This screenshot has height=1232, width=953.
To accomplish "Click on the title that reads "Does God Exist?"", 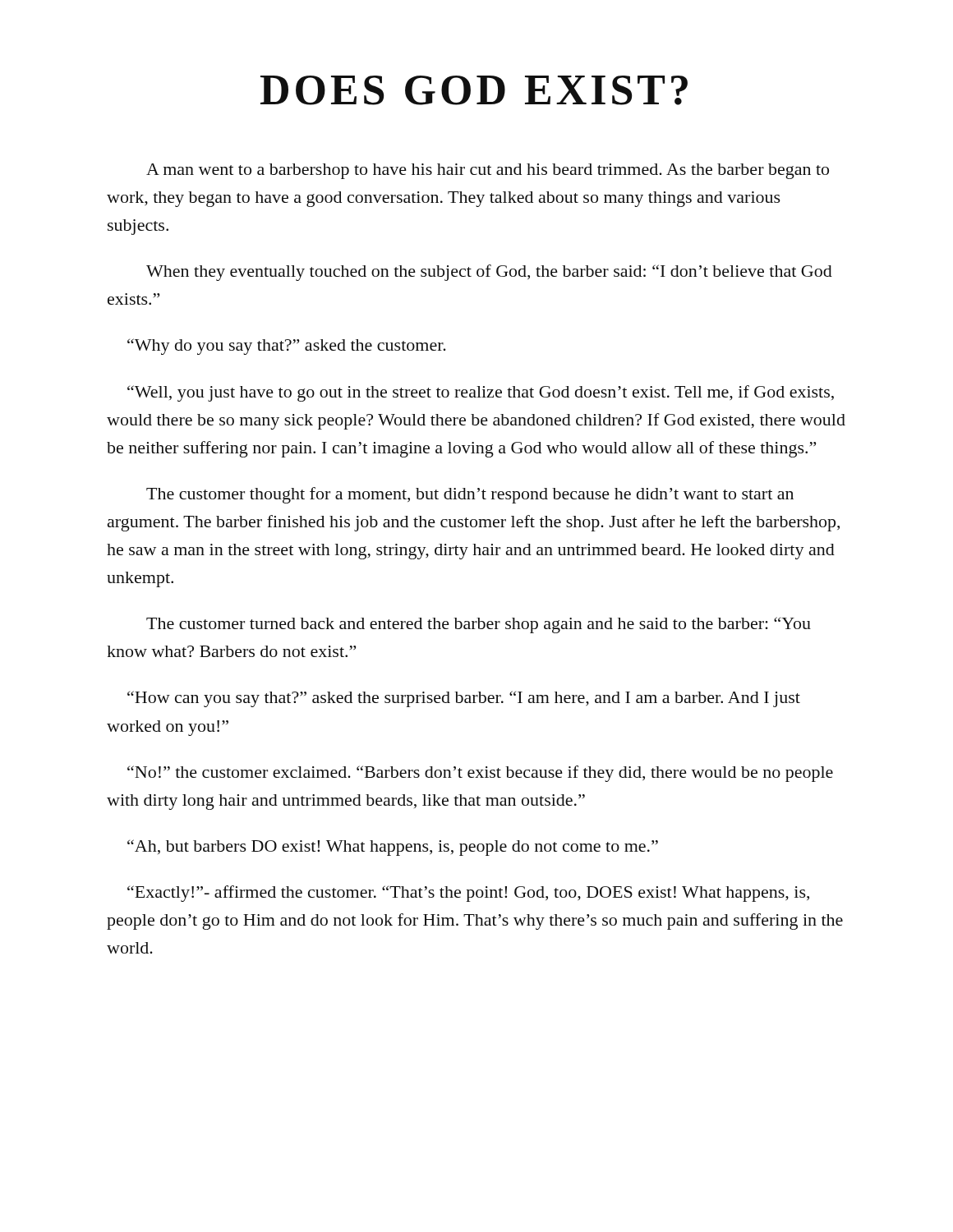I will pyautogui.click(x=476, y=90).
